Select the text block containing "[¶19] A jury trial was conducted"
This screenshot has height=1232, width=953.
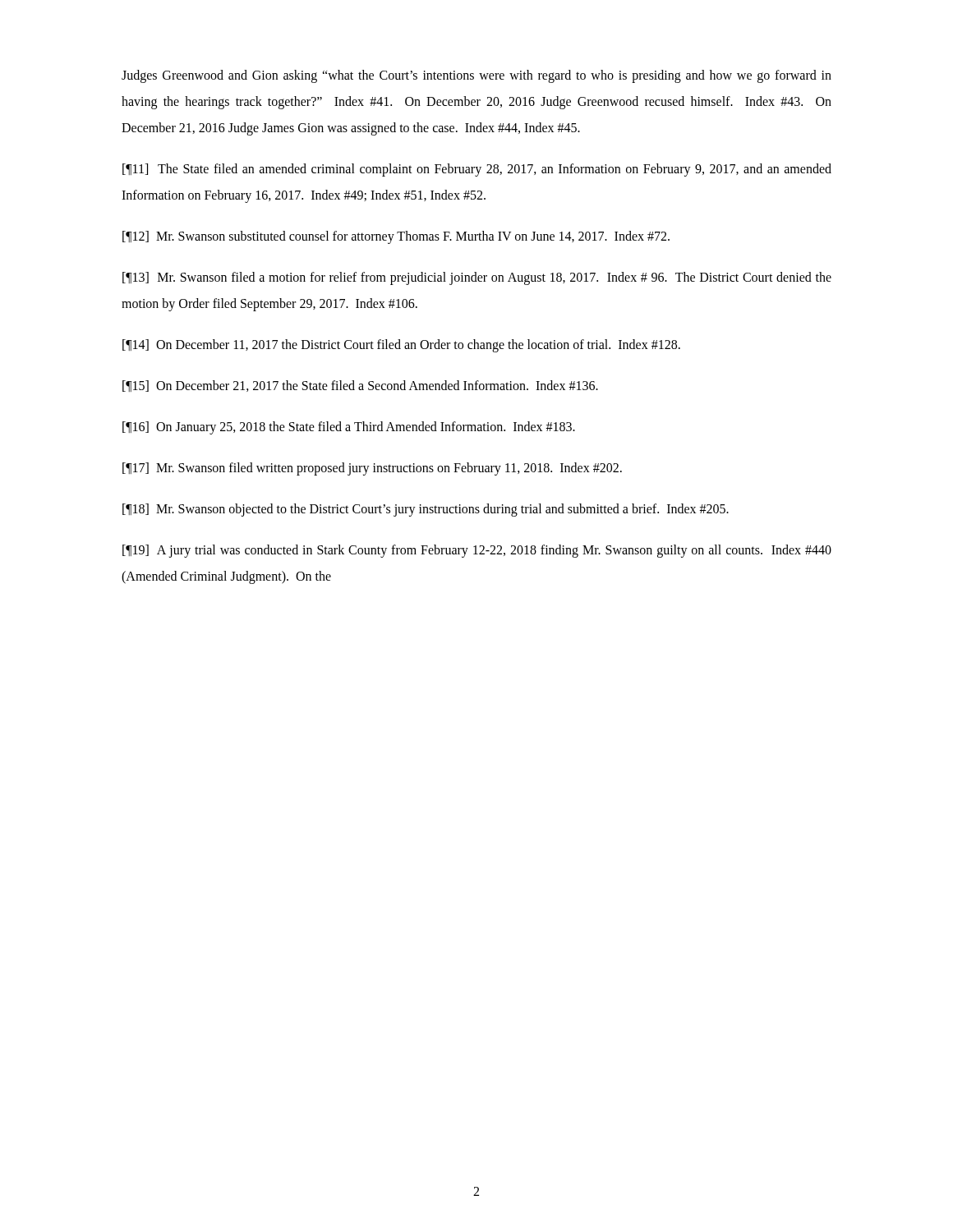476,563
